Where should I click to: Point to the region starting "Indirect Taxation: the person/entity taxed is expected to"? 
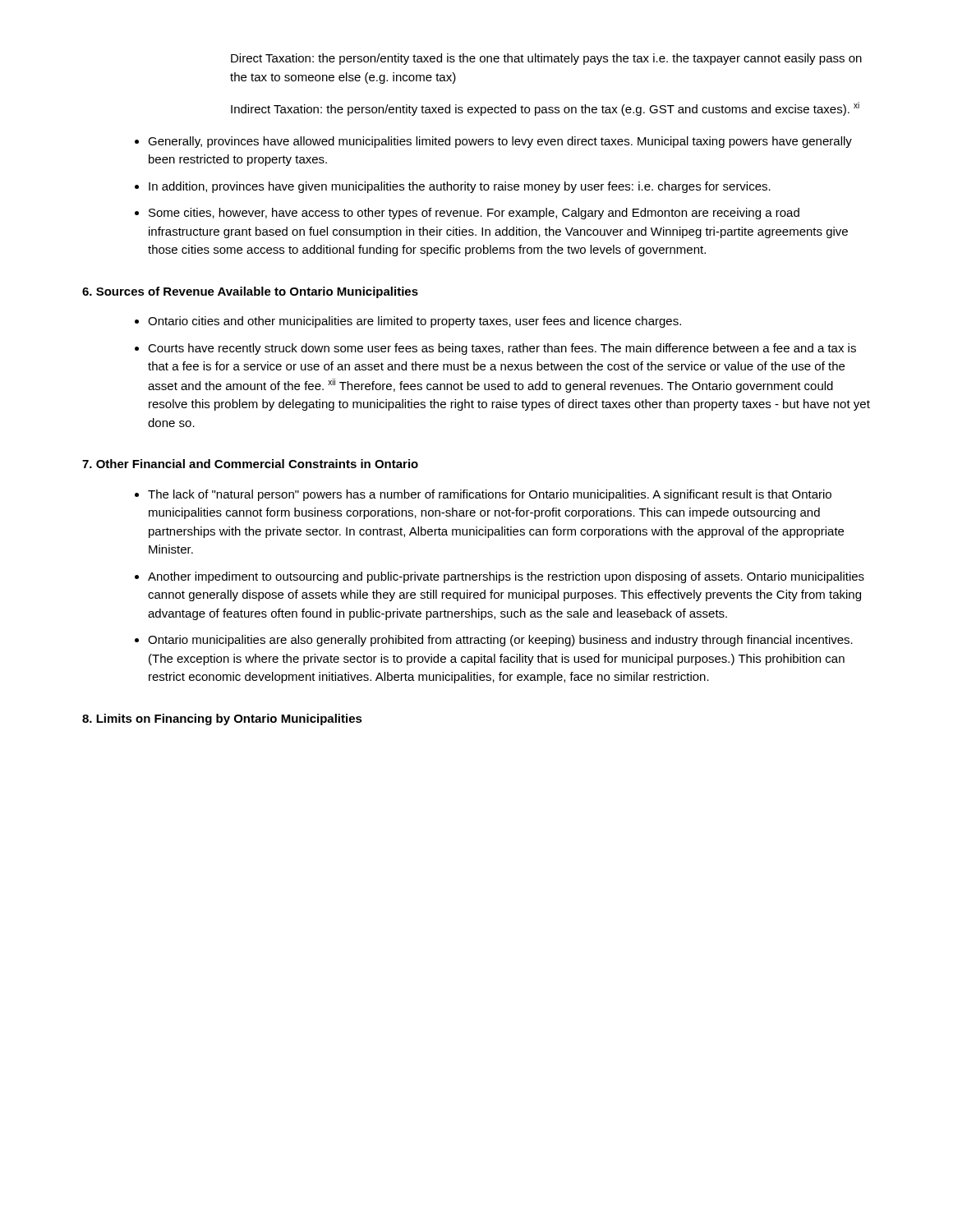(545, 108)
